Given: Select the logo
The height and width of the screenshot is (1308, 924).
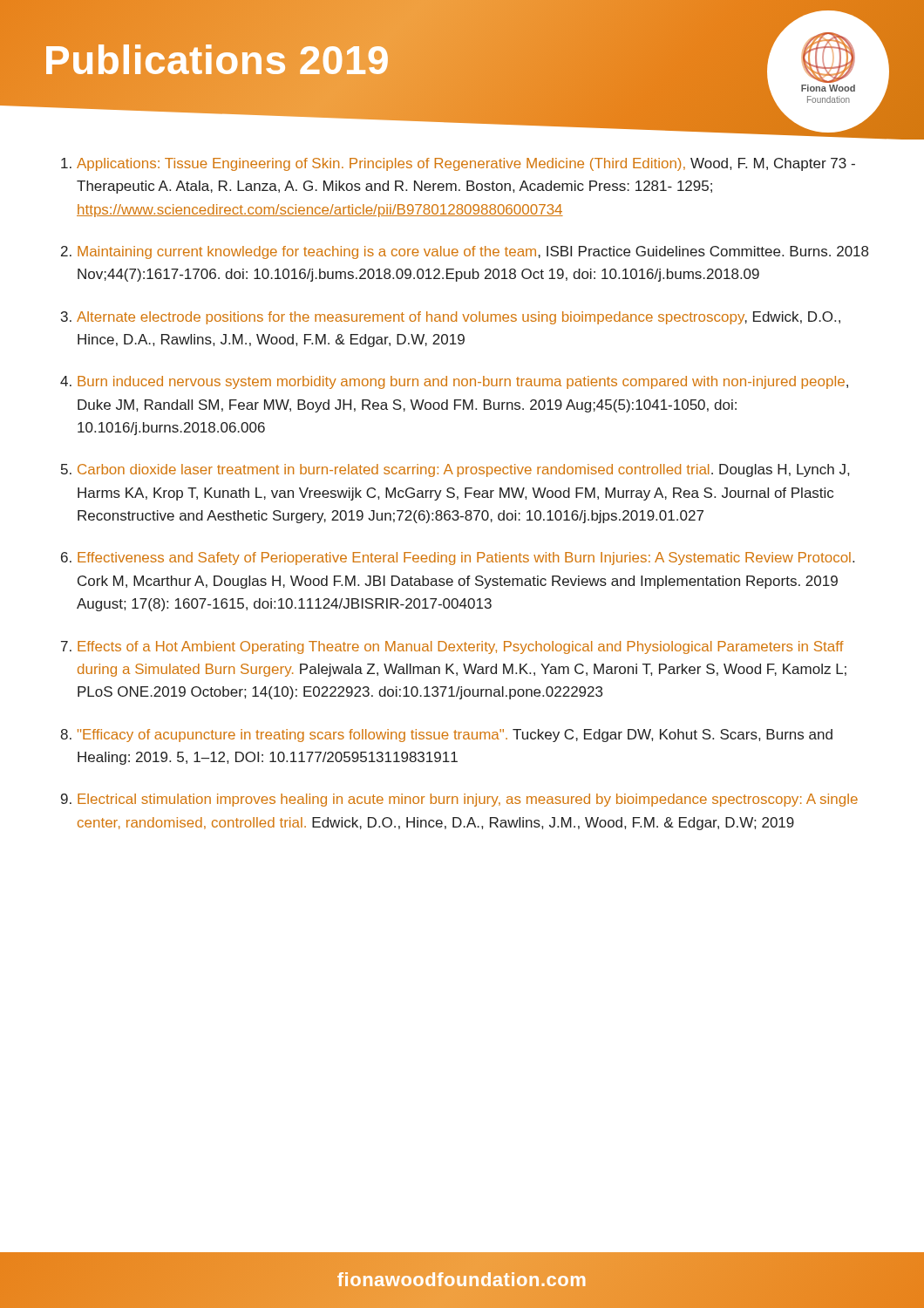Looking at the screenshot, I should pos(828,71).
